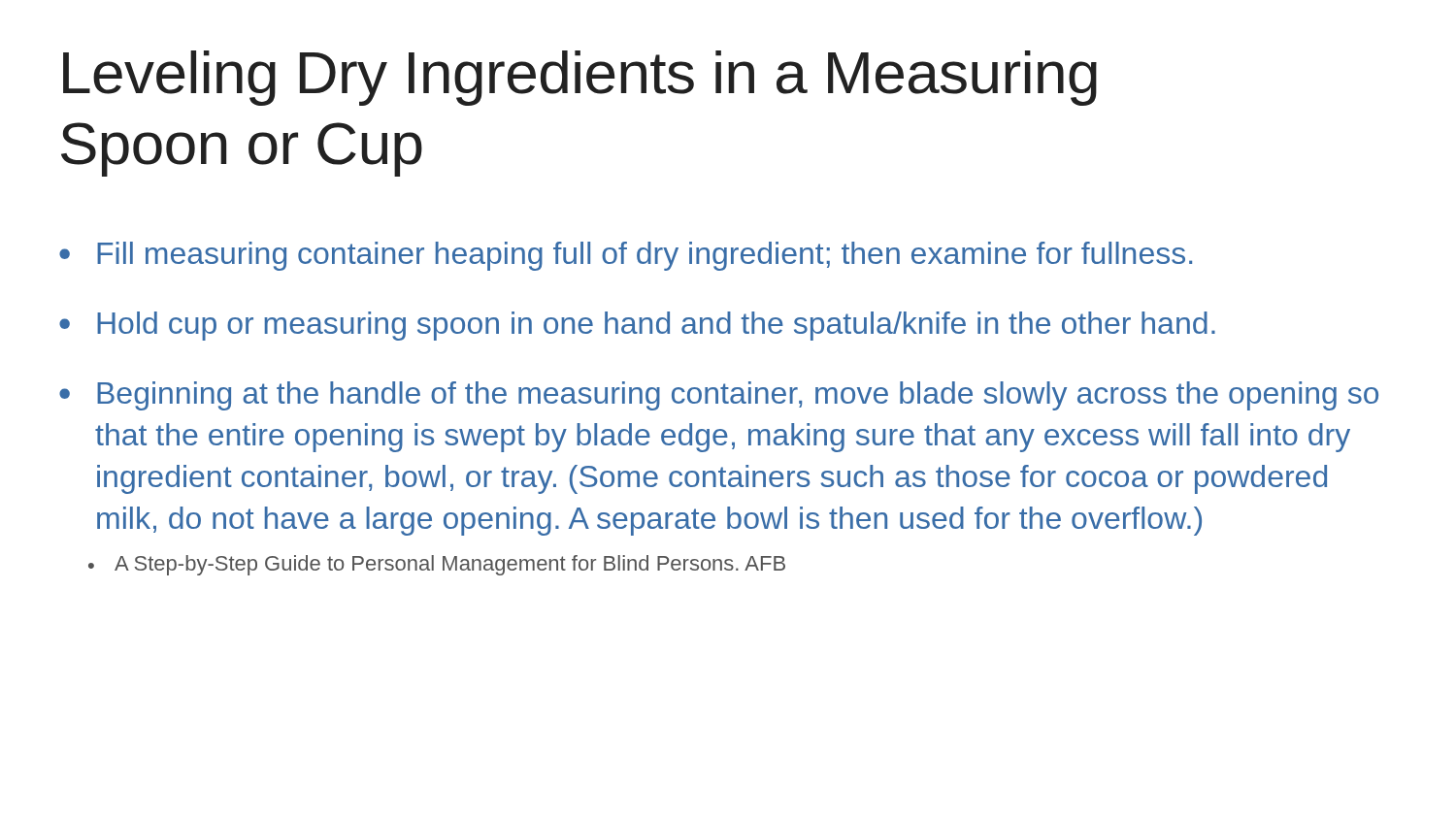This screenshot has width=1456, height=819.
Task: Select the block starting "• Fill measuring"
Action: click(x=627, y=254)
